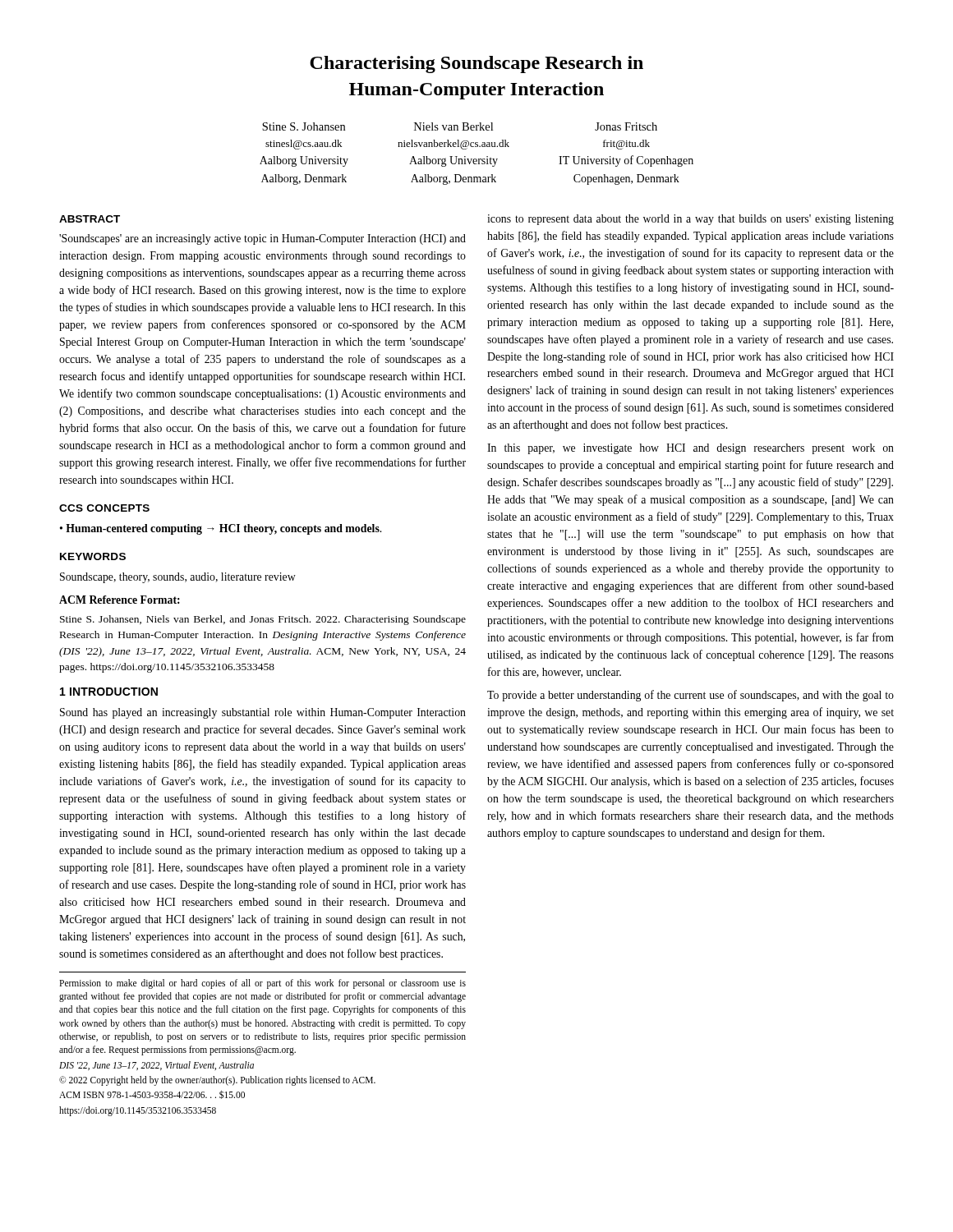Viewport: 953px width, 1232px height.
Task: Find the text starting "Niels van Berkel nielsvanberkel@cs.aau.dk Aalborg University Aalborg, Denmark"
Action: click(454, 153)
